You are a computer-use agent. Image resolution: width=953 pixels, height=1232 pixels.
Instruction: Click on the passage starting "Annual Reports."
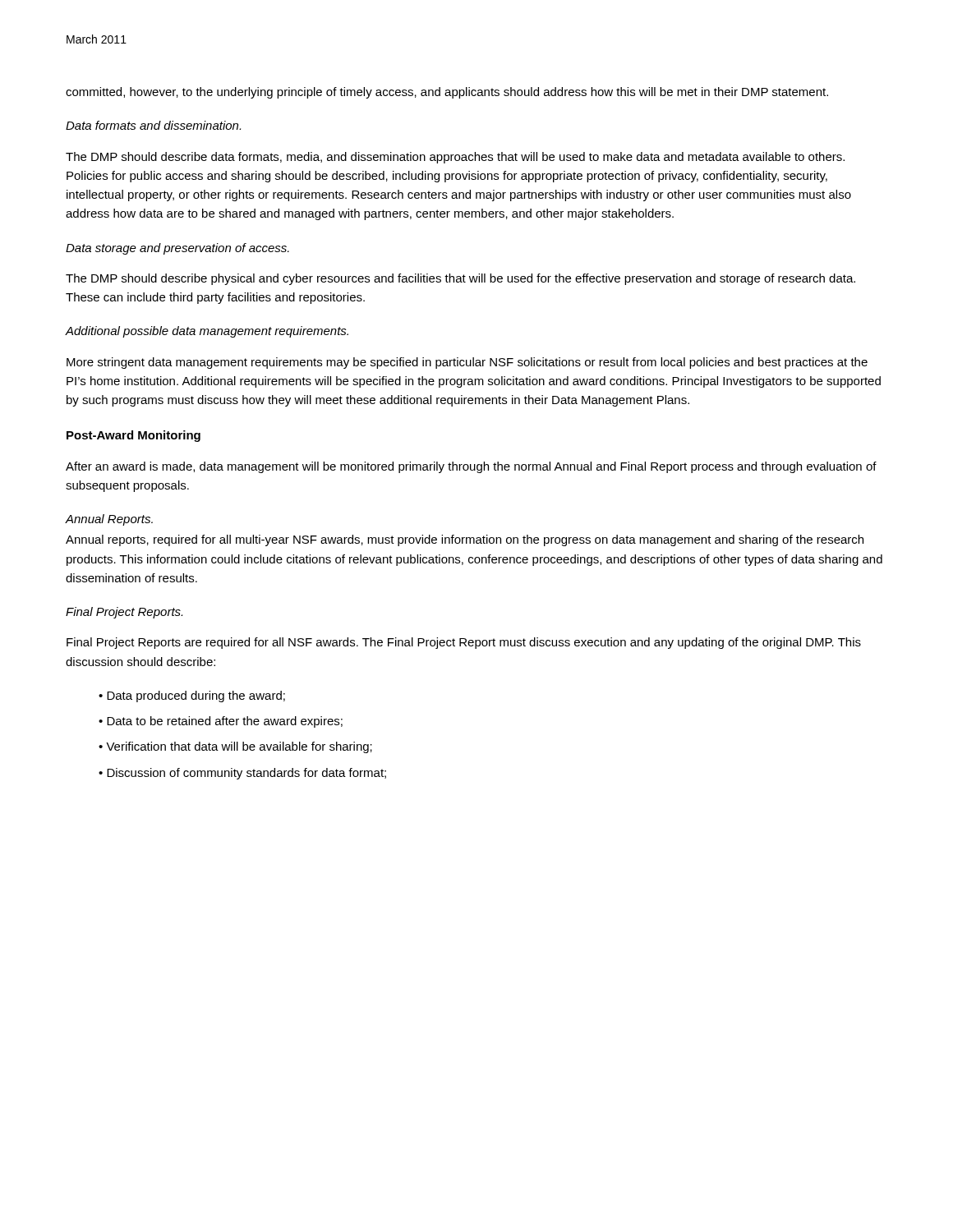(110, 519)
